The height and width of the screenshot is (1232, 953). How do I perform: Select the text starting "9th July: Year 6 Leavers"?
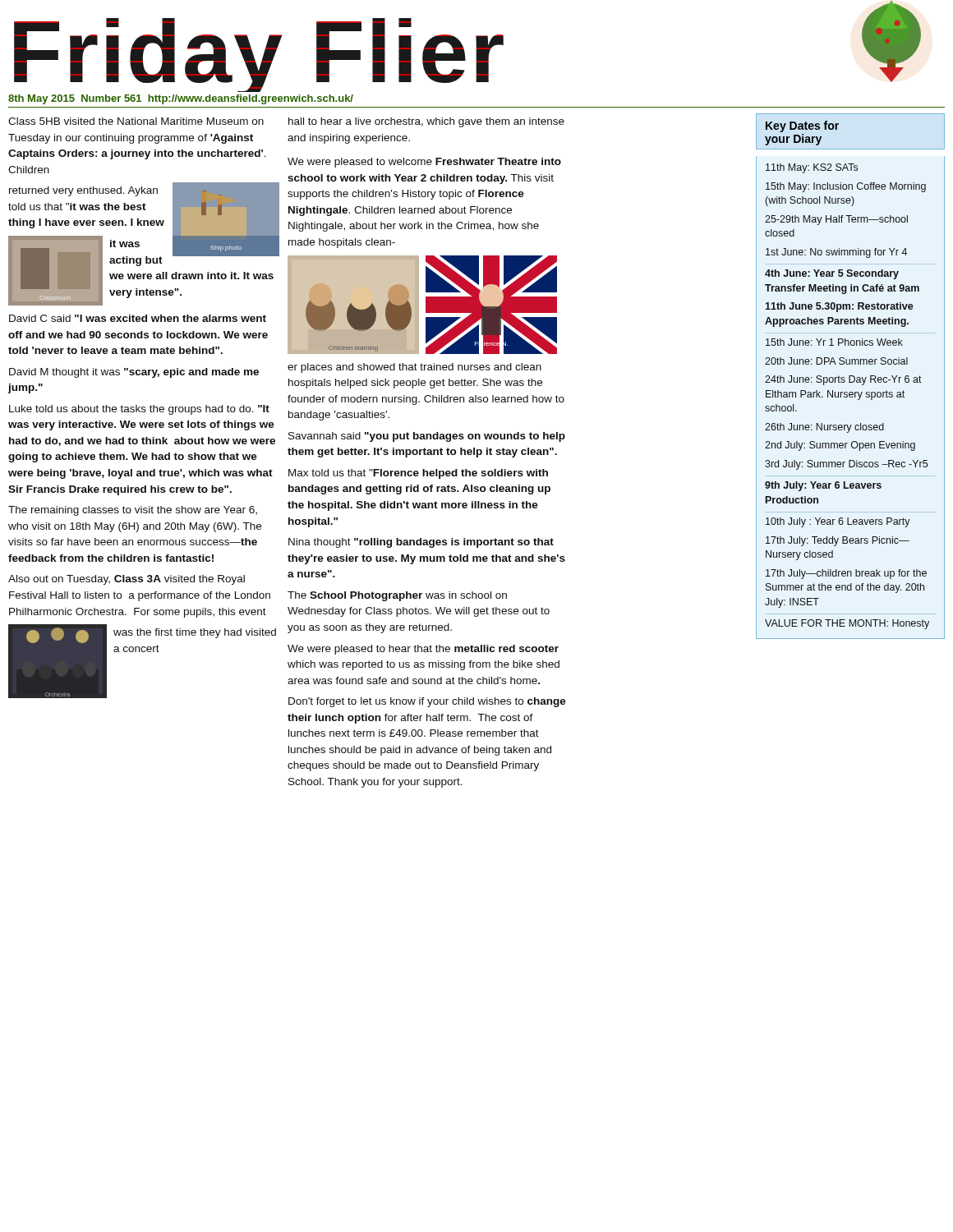tap(823, 493)
